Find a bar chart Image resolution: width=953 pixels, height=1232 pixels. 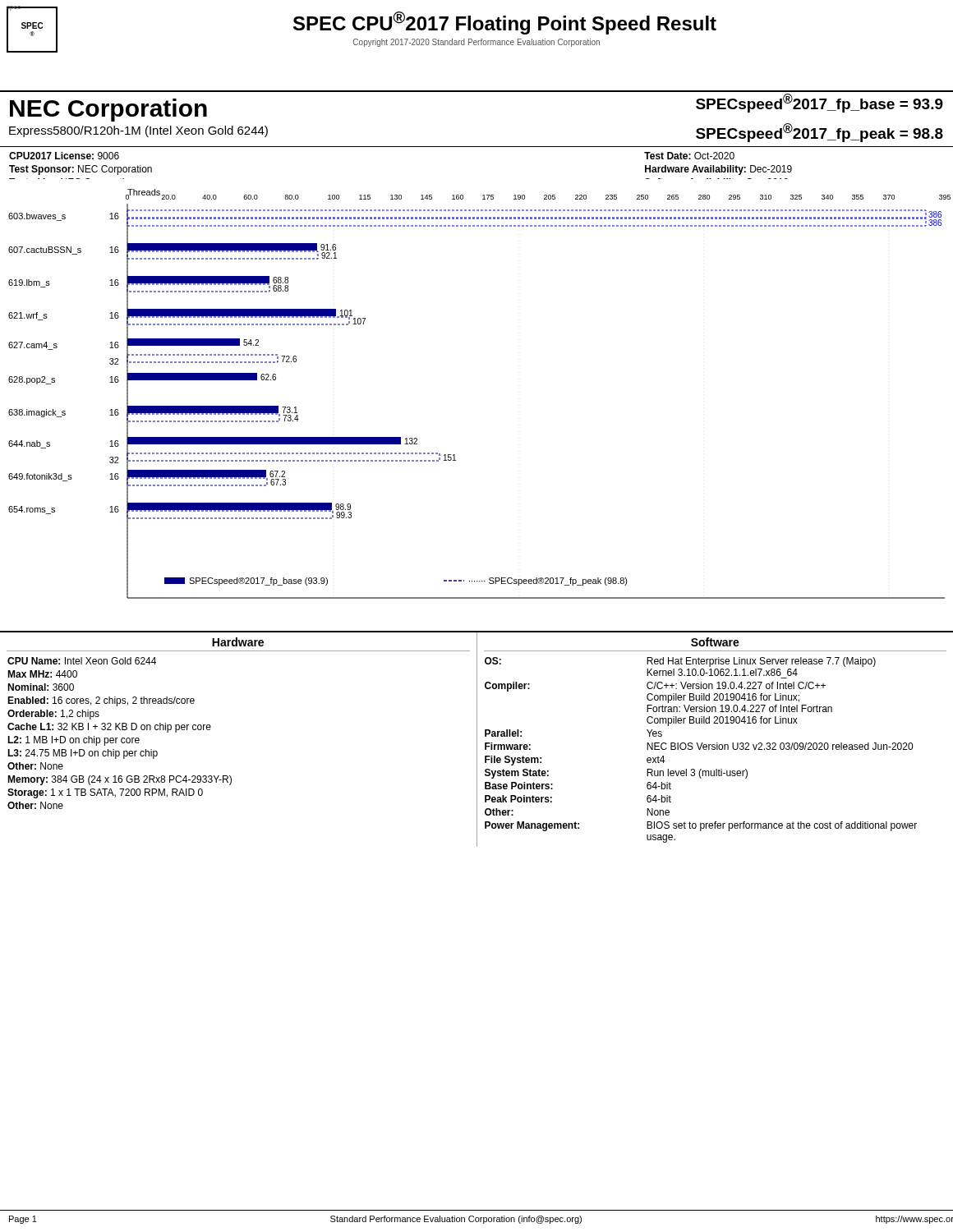[476, 401]
